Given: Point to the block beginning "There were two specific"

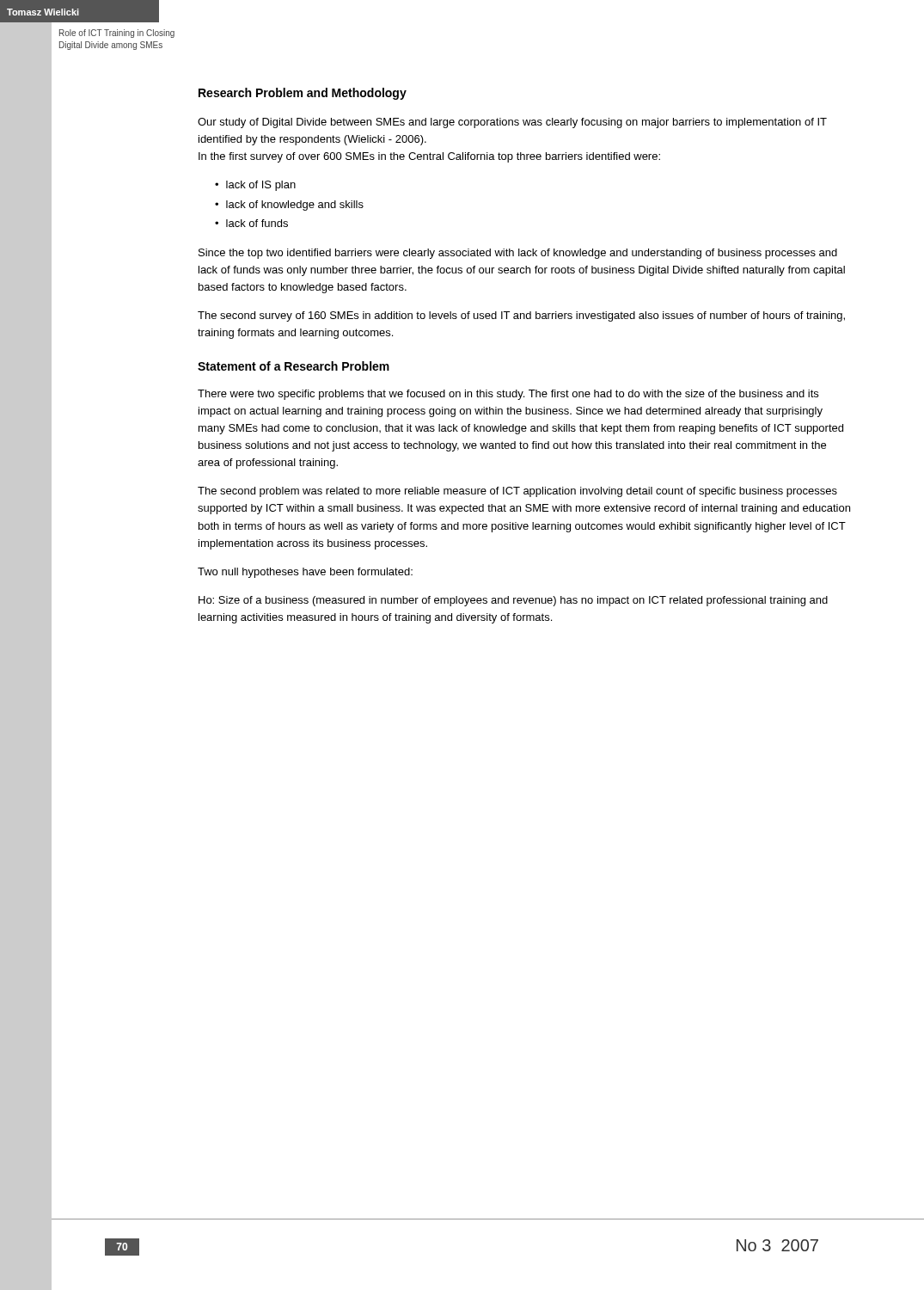Looking at the screenshot, I should pos(521,428).
